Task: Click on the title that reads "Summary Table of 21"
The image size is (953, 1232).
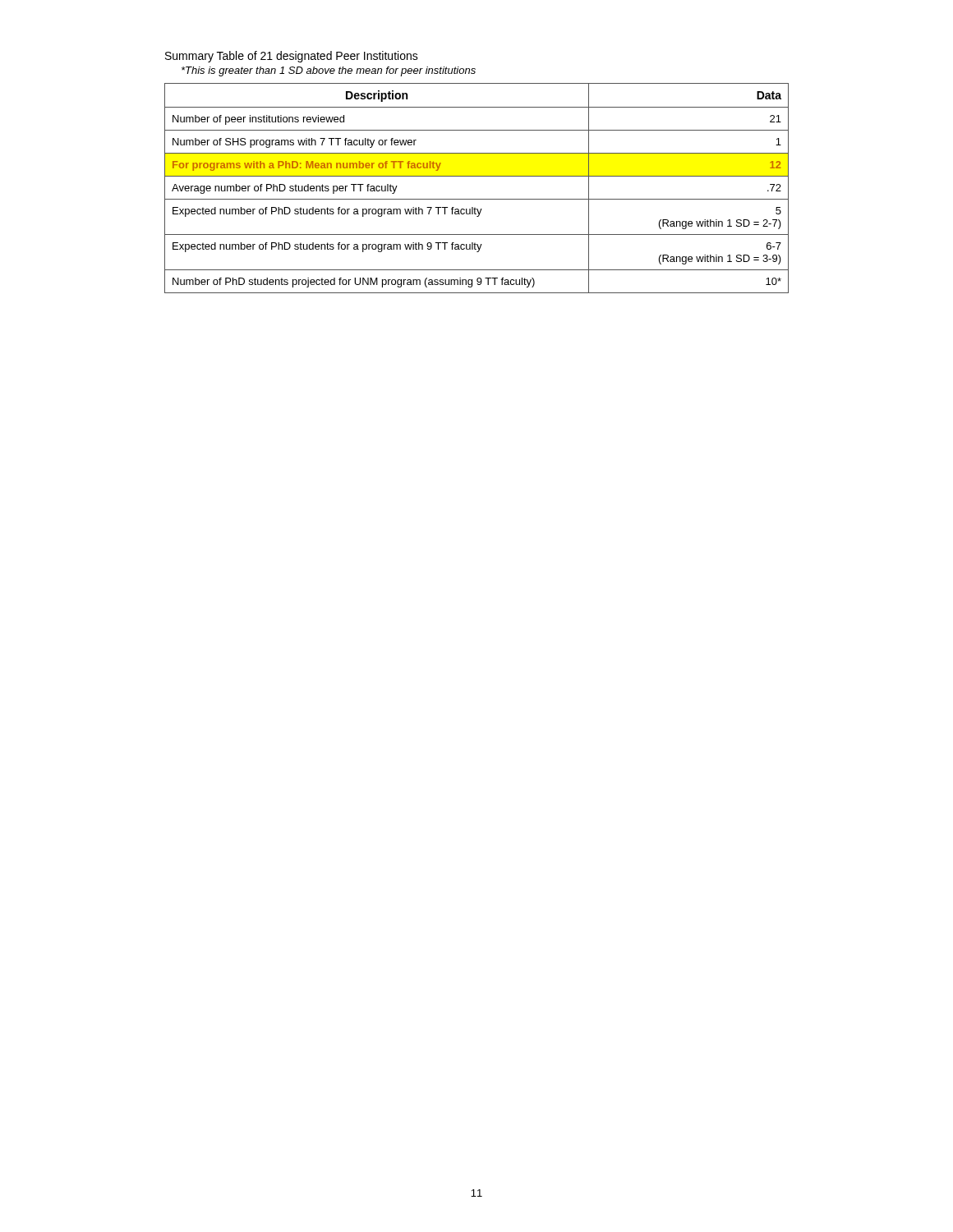Action: [x=476, y=63]
